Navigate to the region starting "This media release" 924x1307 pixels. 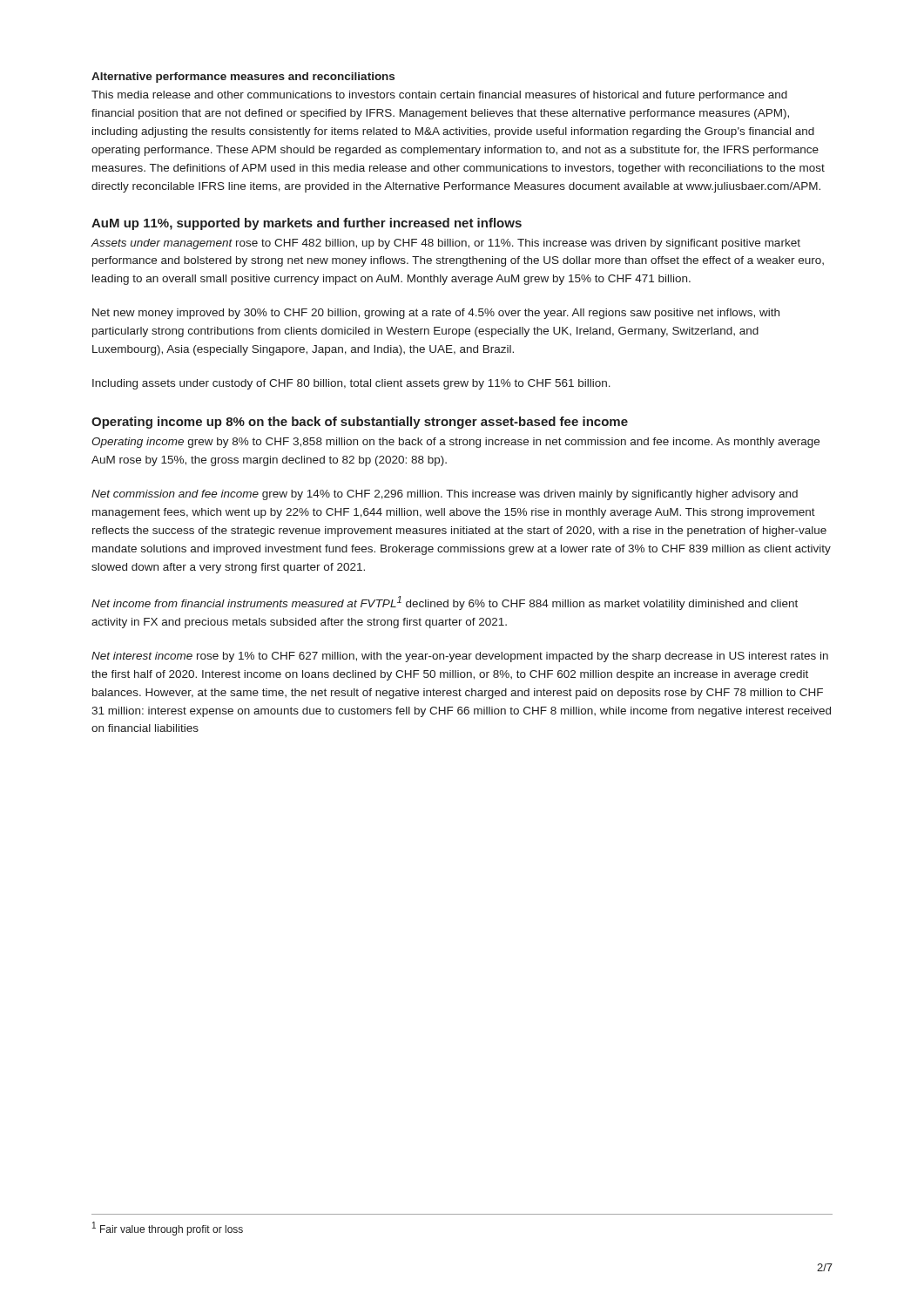[458, 140]
